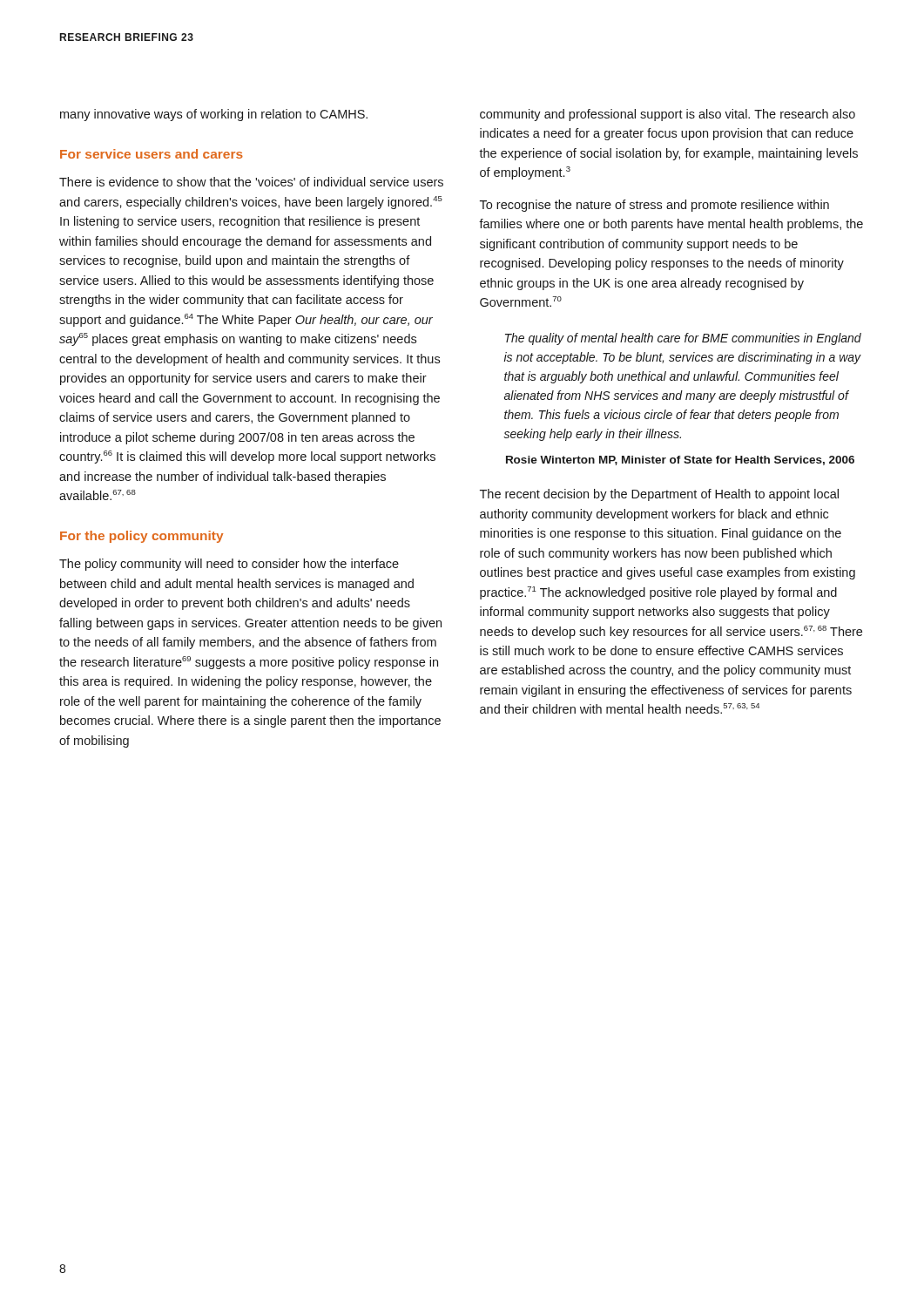Navigate to the passage starting "The quality of mental health care"
924x1307 pixels.
[x=682, y=386]
